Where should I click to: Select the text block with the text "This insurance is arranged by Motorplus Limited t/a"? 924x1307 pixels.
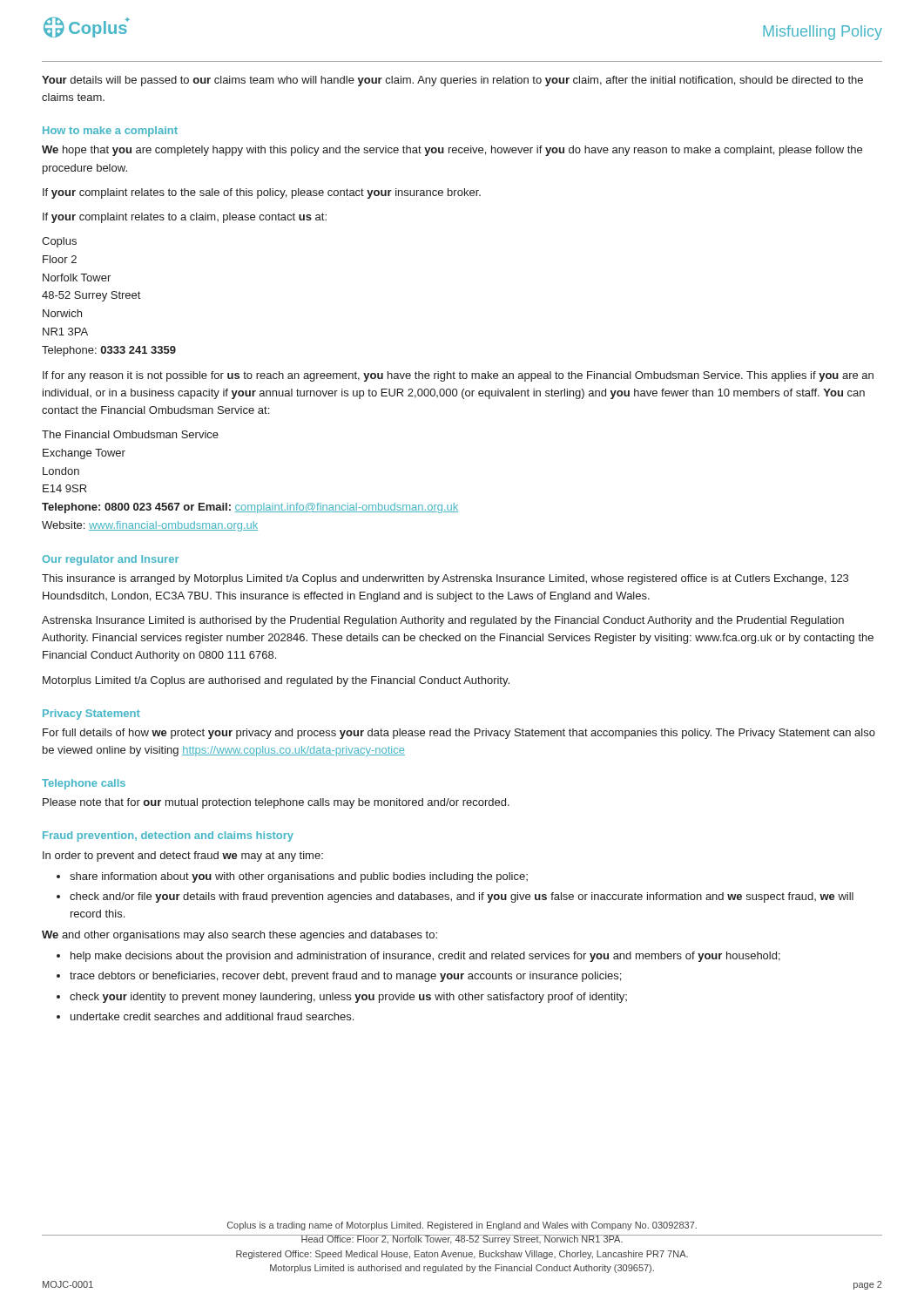445,587
